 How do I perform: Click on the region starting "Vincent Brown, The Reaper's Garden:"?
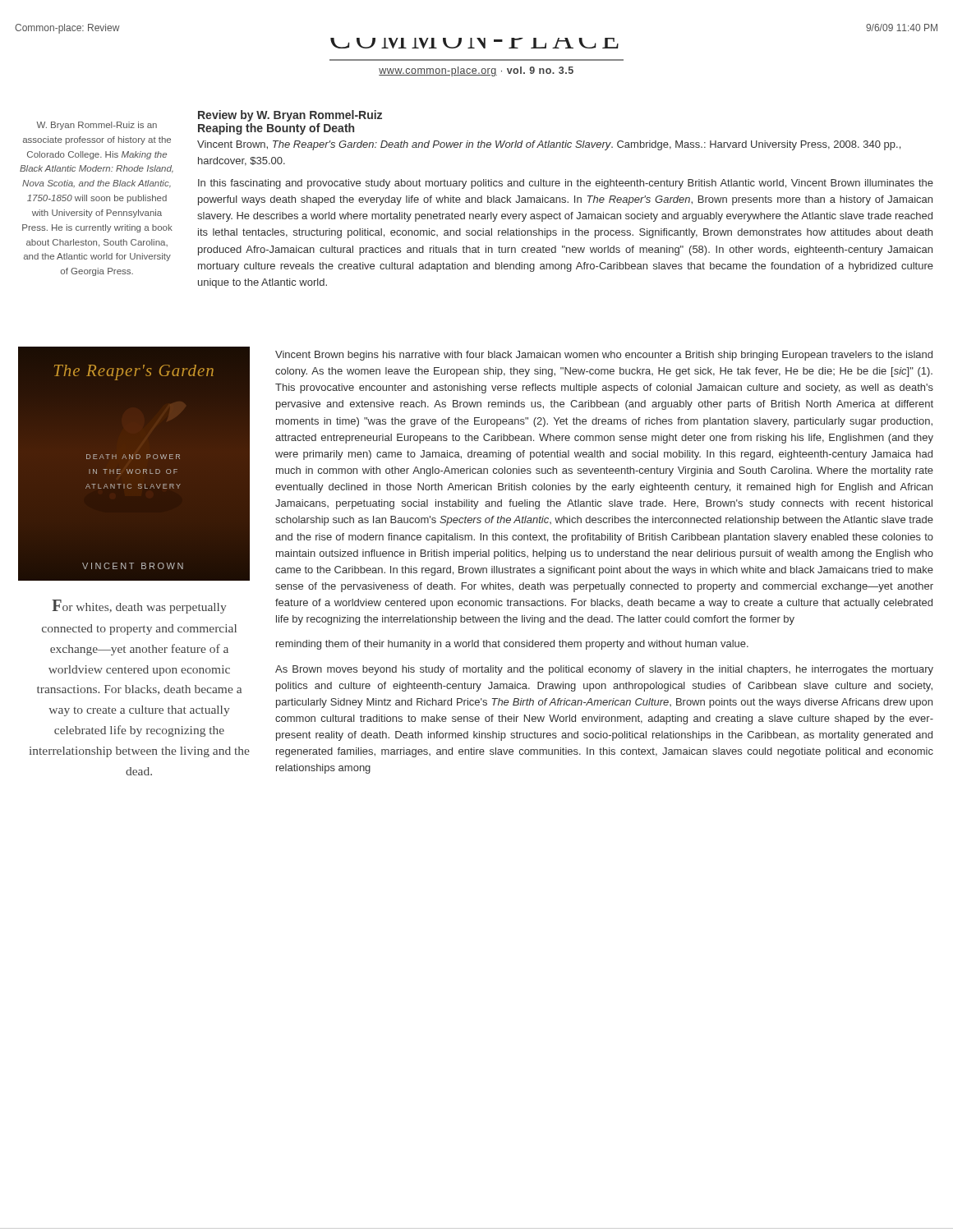[x=549, y=152]
